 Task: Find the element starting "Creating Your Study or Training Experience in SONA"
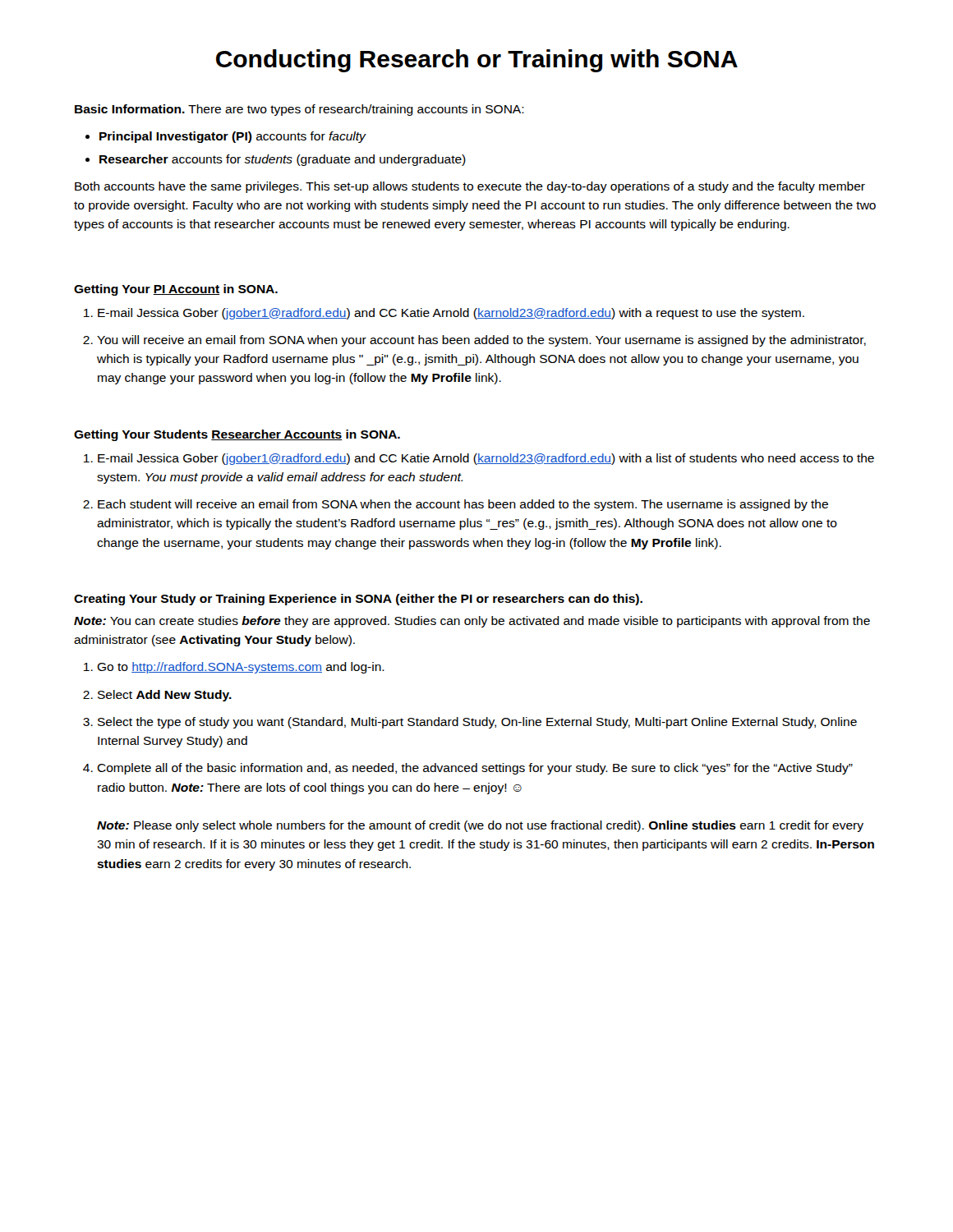(359, 598)
